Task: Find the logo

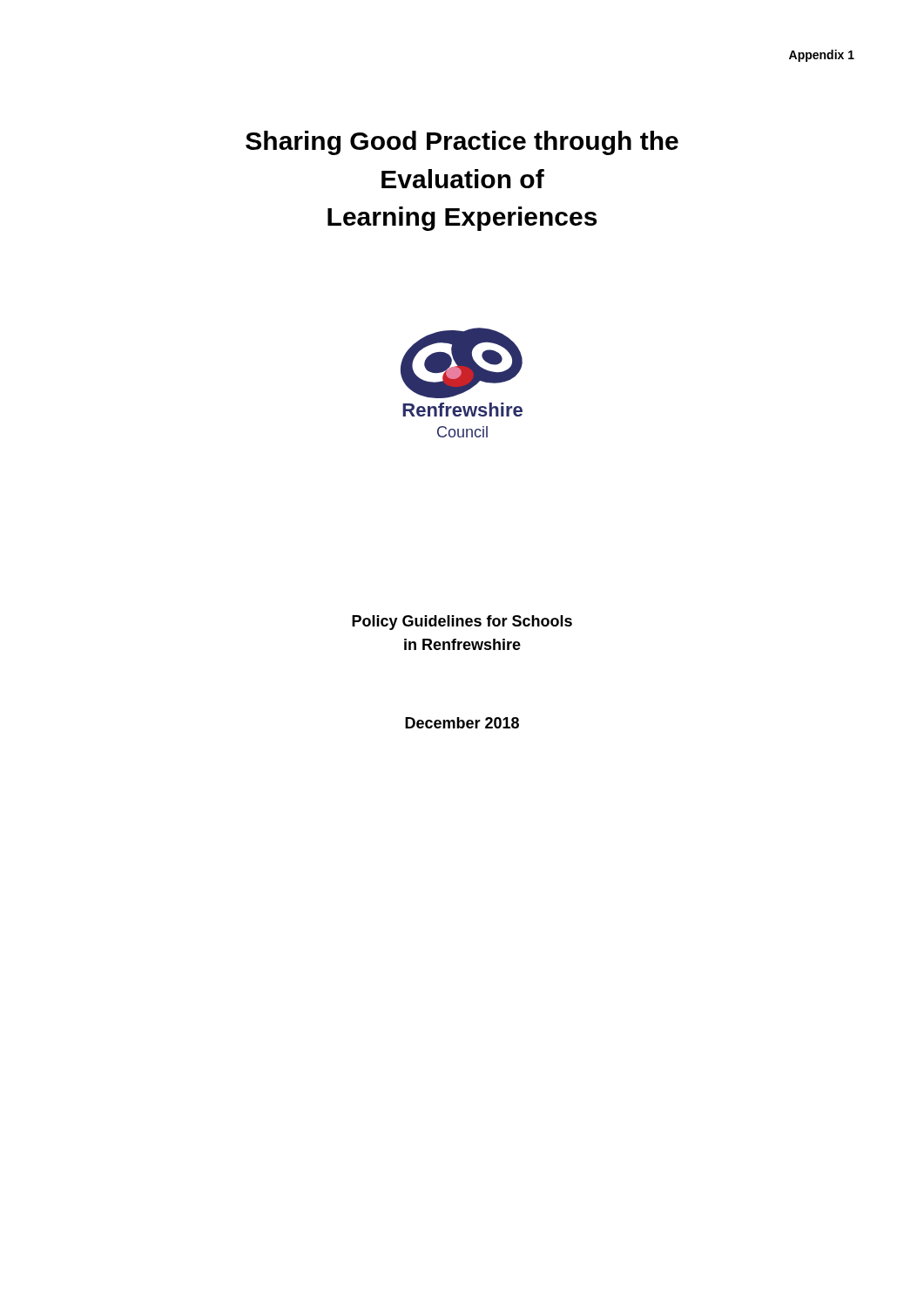Action: tap(462, 385)
